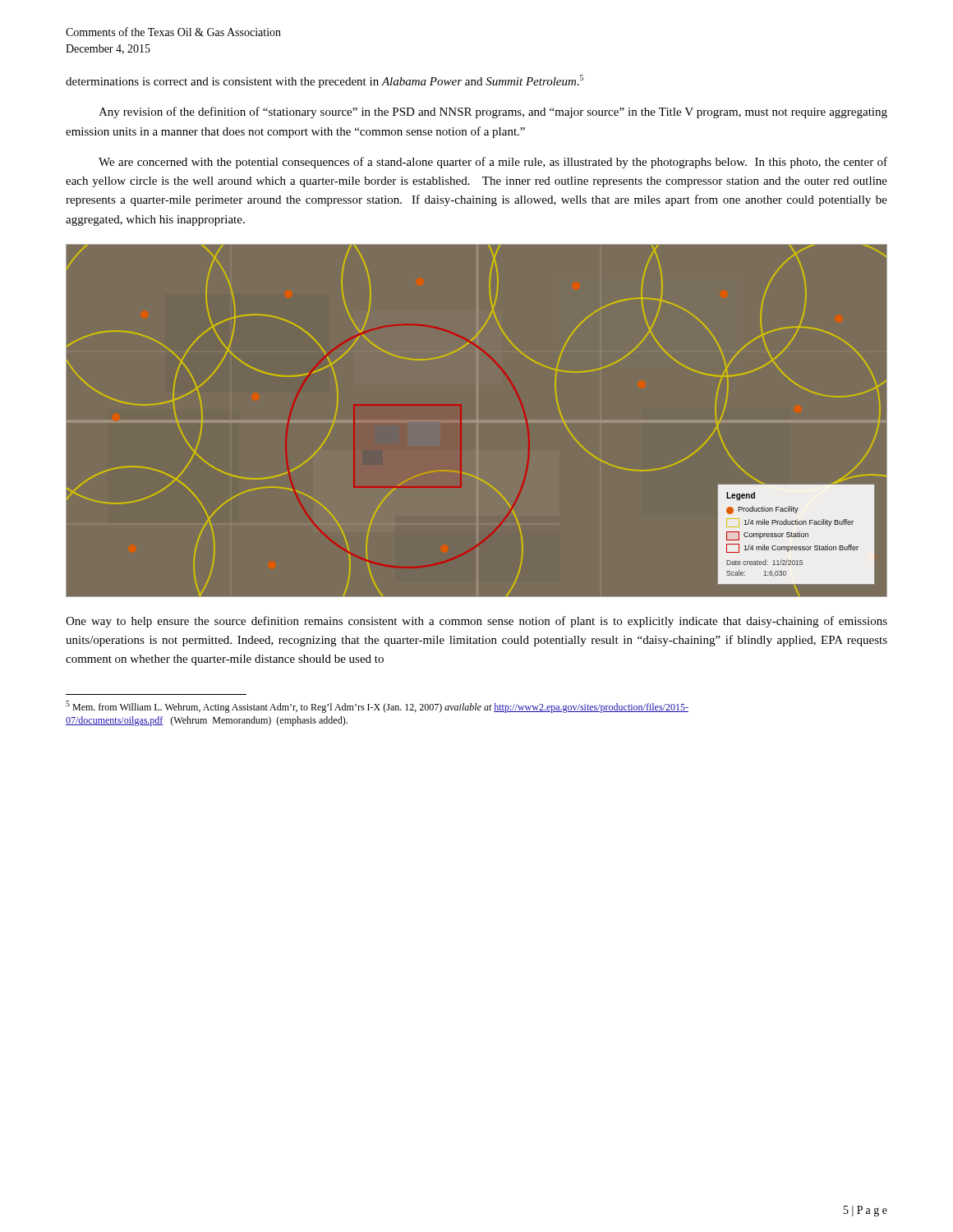Click on the text block that reads "One way to help"
953x1232 pixels.
click(476, 640)
